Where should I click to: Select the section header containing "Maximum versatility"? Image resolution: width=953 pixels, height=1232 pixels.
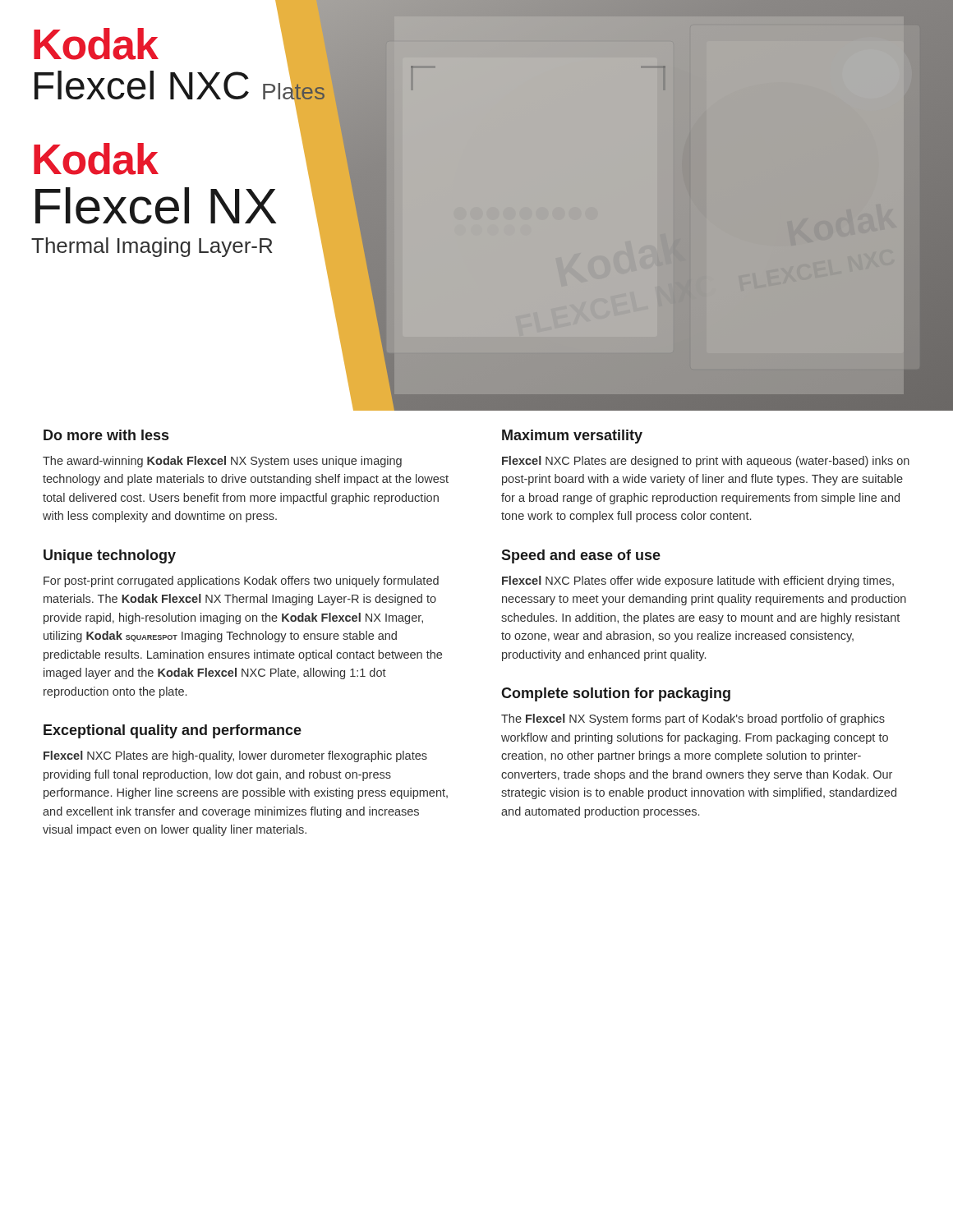pyautogui.click(x=572, y=435)
